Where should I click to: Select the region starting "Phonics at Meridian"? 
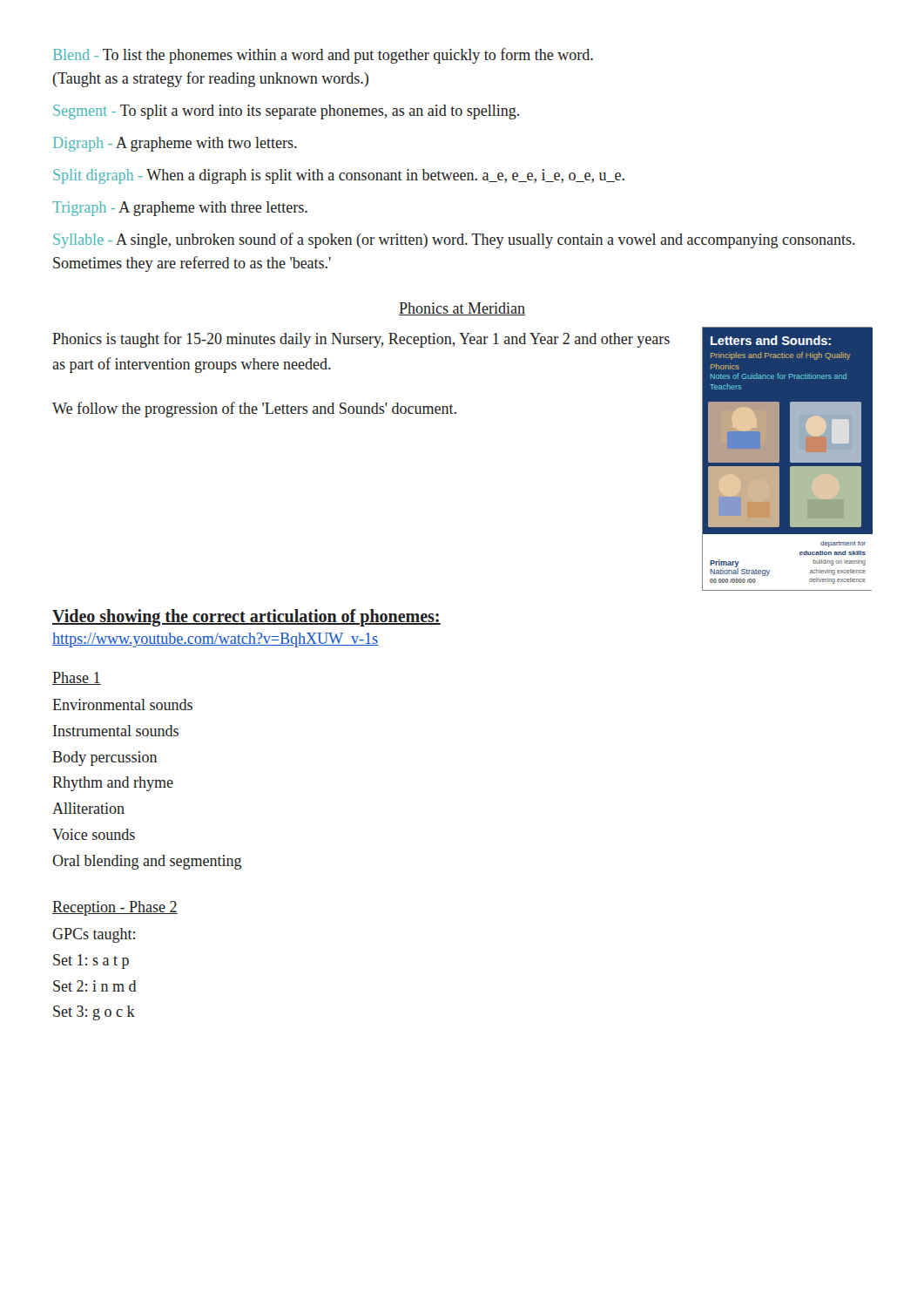point(462,308)
